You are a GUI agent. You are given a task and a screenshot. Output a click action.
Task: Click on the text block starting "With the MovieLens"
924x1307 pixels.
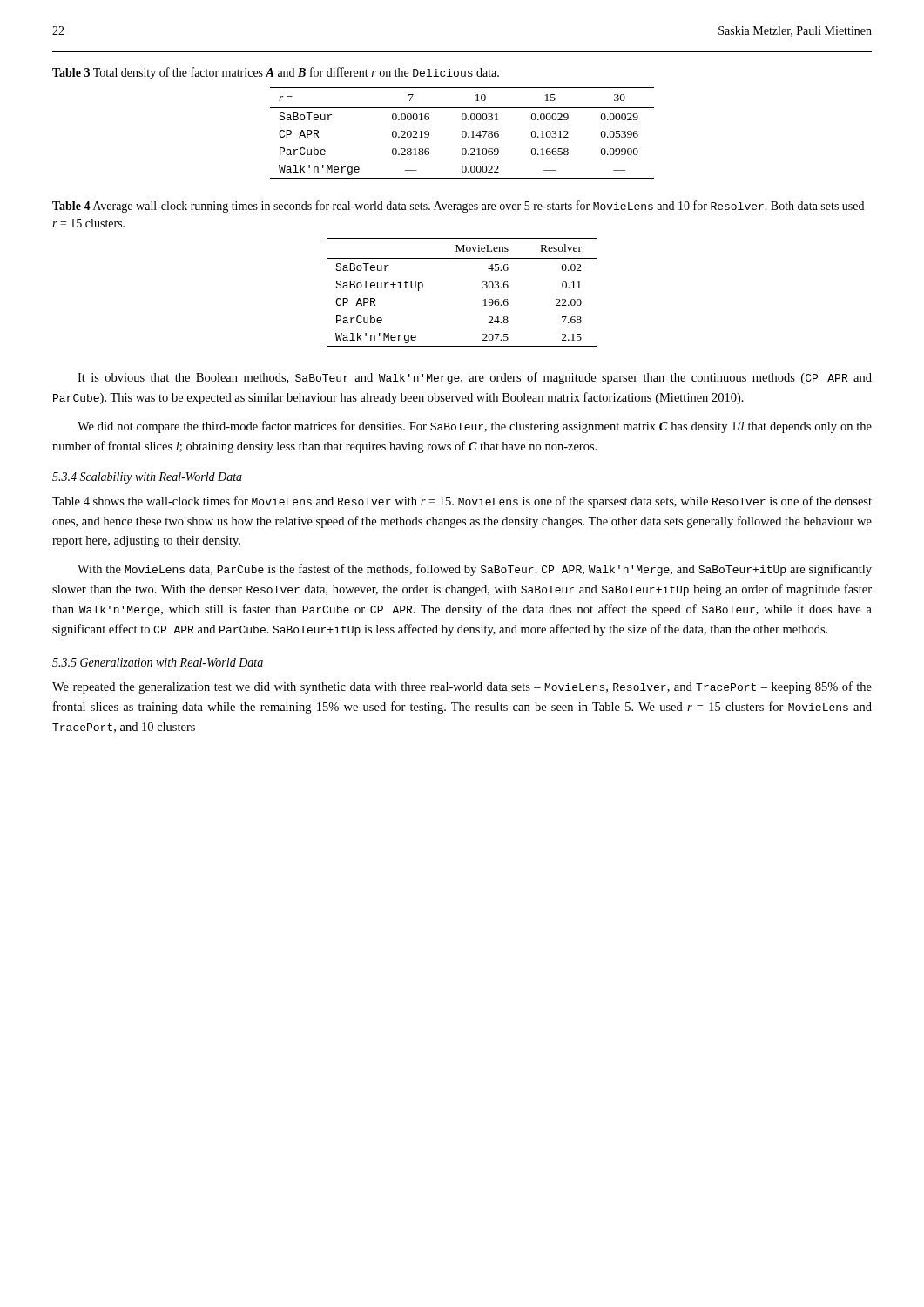462,600
